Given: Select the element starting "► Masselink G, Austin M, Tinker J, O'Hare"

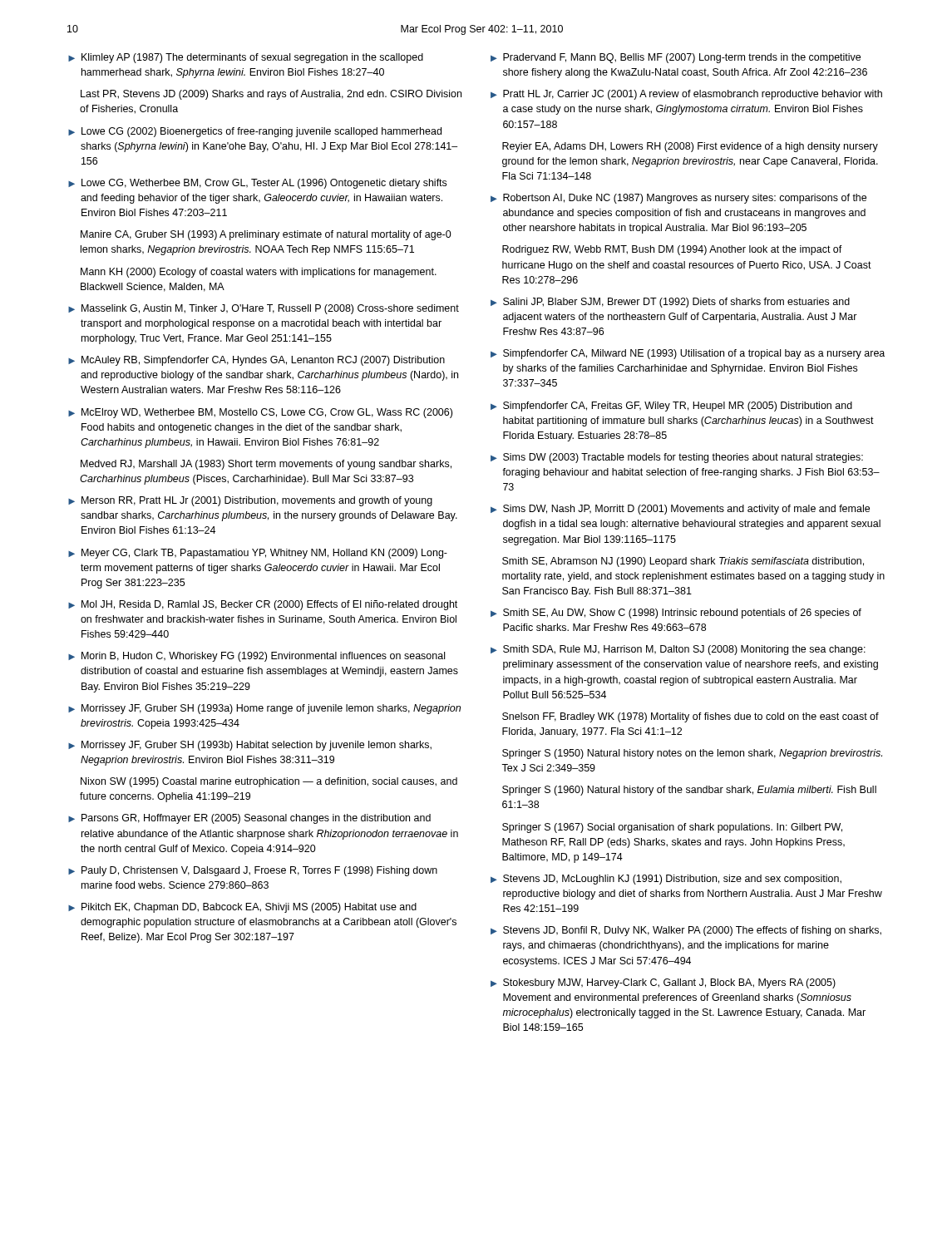Looking at the screenshot, I should pyautogui.click(x=265, y=323).
